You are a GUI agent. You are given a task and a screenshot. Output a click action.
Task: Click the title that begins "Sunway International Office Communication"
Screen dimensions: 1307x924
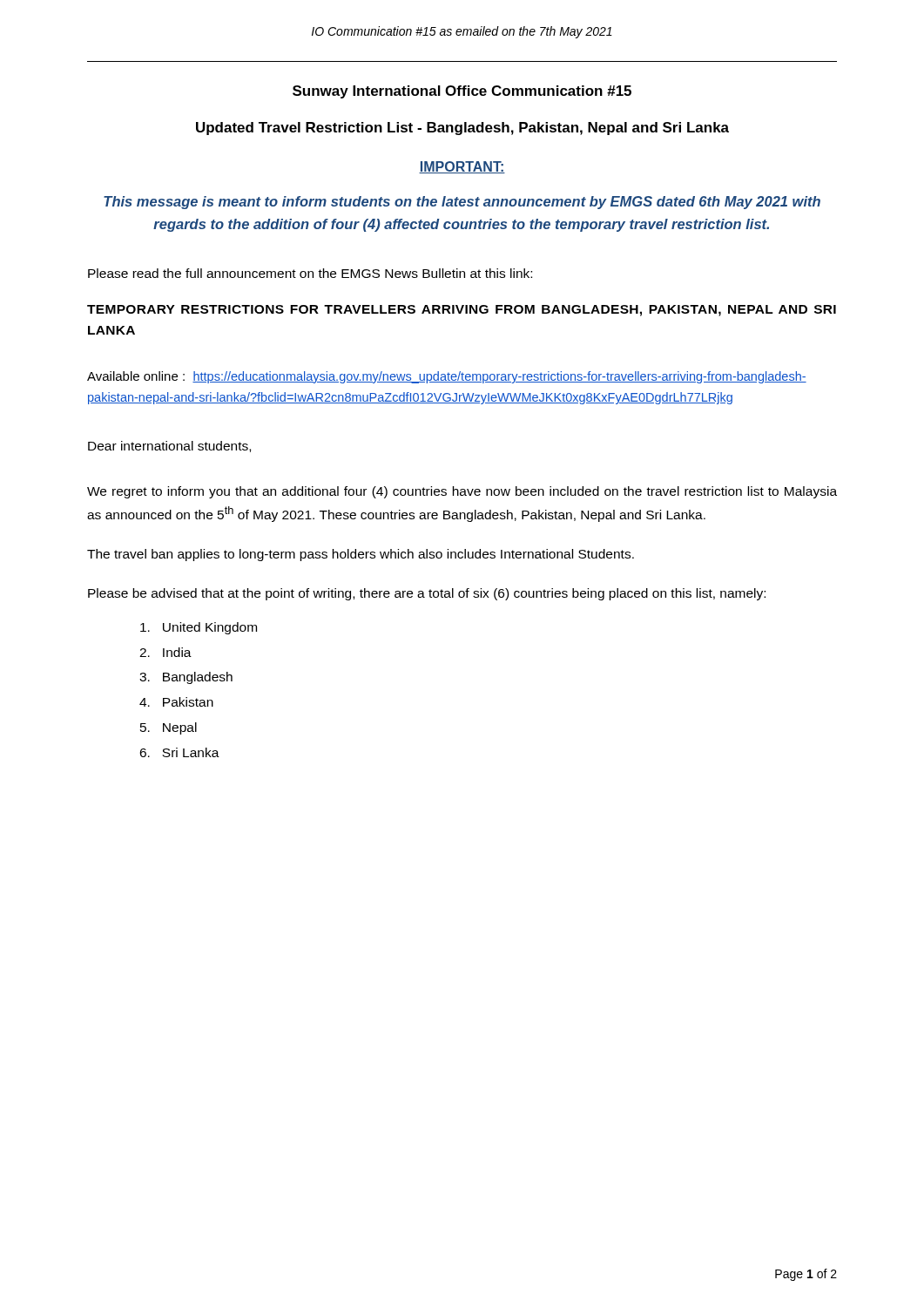tap(462, 91)
